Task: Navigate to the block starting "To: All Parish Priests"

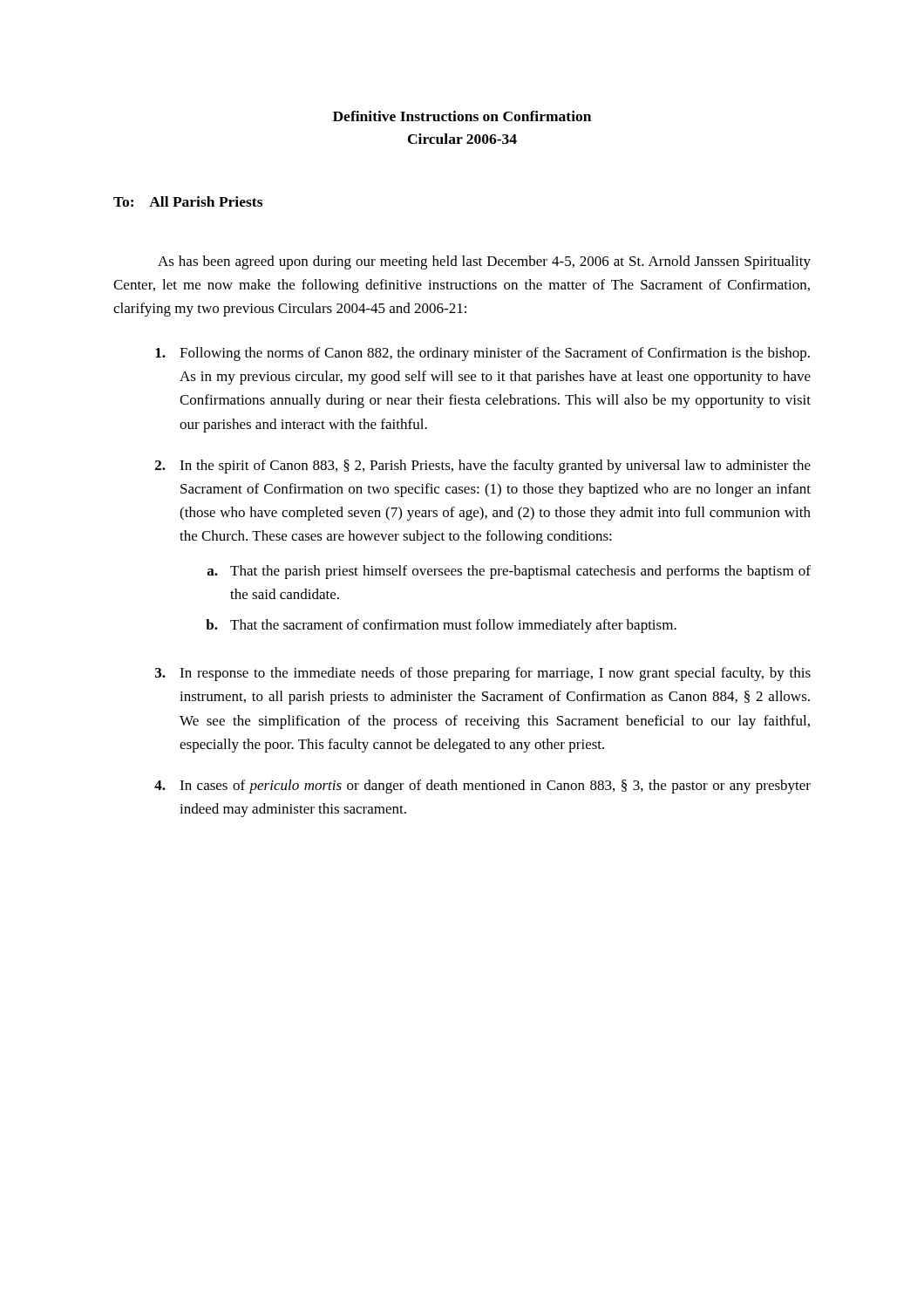Action: point(188,201)
